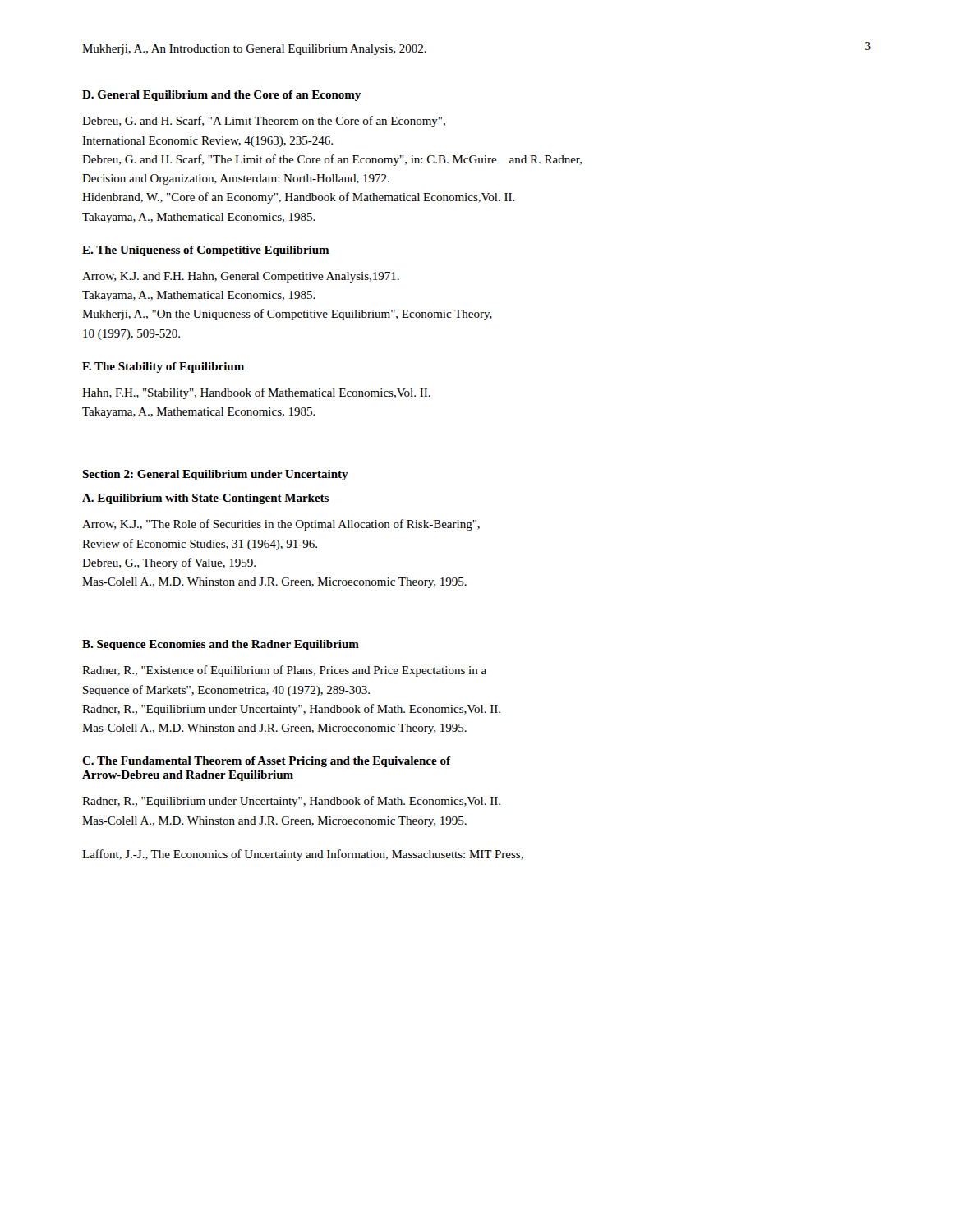
Task: Locate the text "F. The Stability of Equilibrium"
Action: [163, 366]
